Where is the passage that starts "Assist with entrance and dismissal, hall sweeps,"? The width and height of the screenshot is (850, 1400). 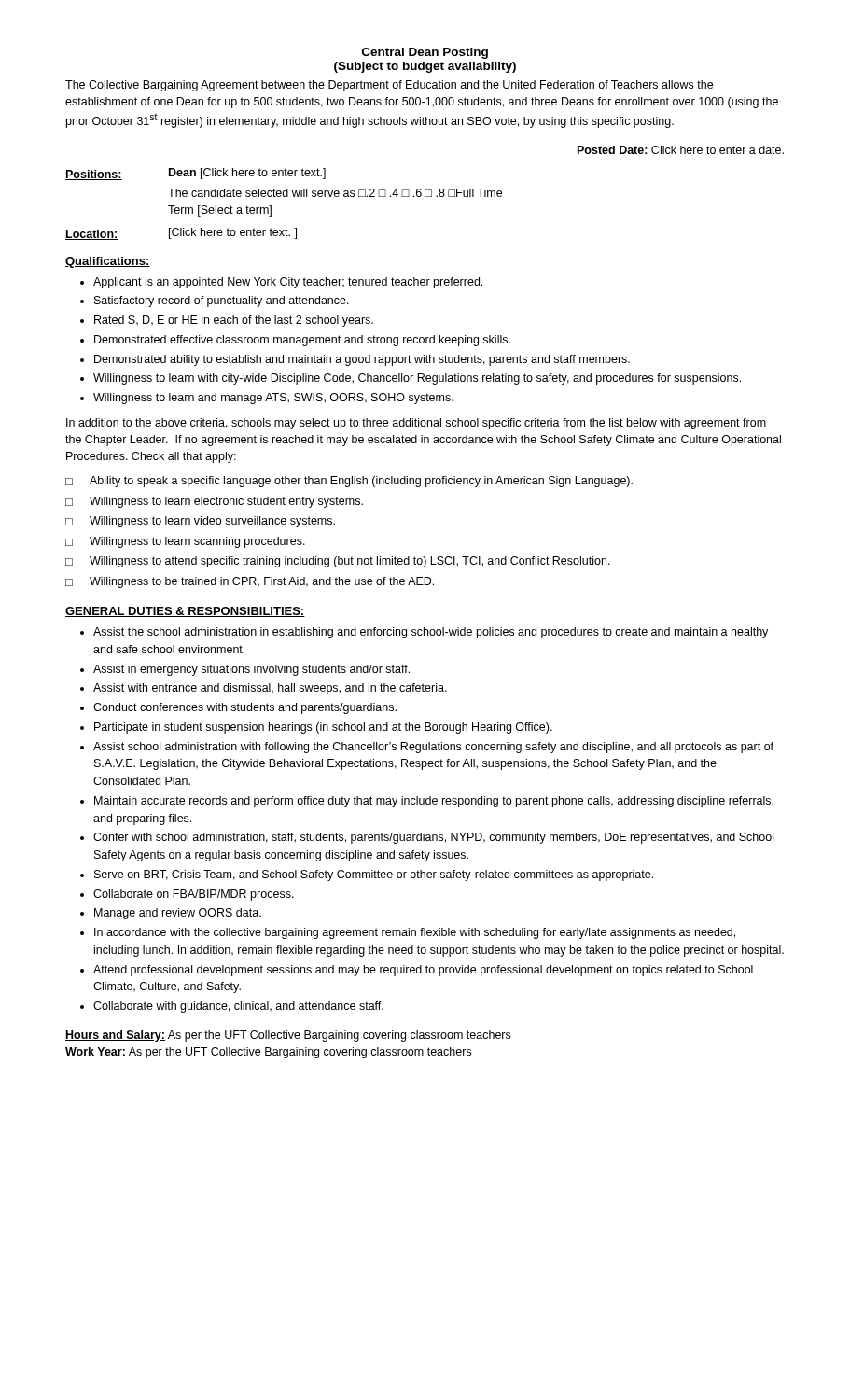[270, 688]
